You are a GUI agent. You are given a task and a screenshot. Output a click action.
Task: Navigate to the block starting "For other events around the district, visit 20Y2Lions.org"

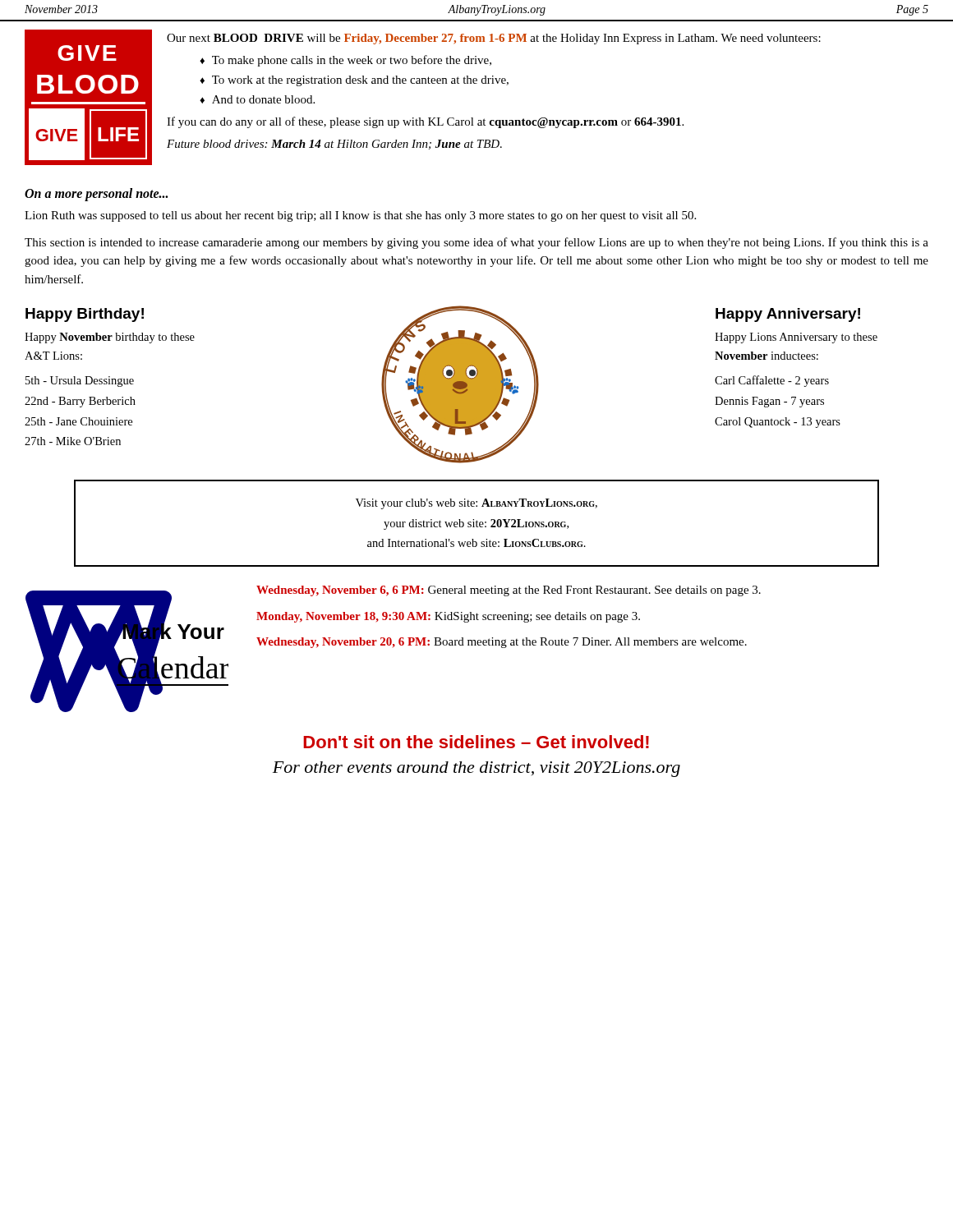(x=476, y=767)
